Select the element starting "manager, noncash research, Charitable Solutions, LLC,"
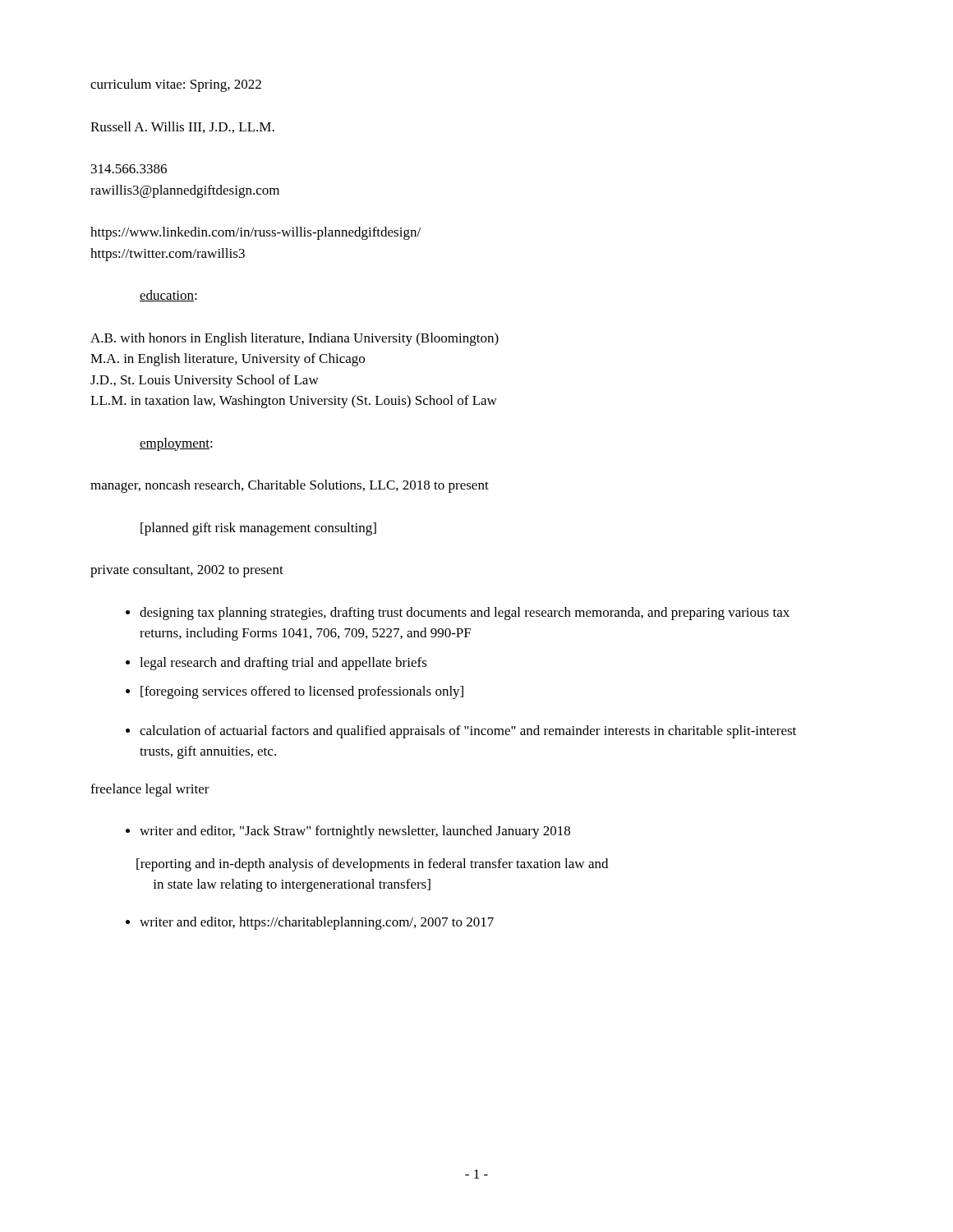Image resolution: width=953 pixels, height=1232 pixels. (x=444, y=485)
